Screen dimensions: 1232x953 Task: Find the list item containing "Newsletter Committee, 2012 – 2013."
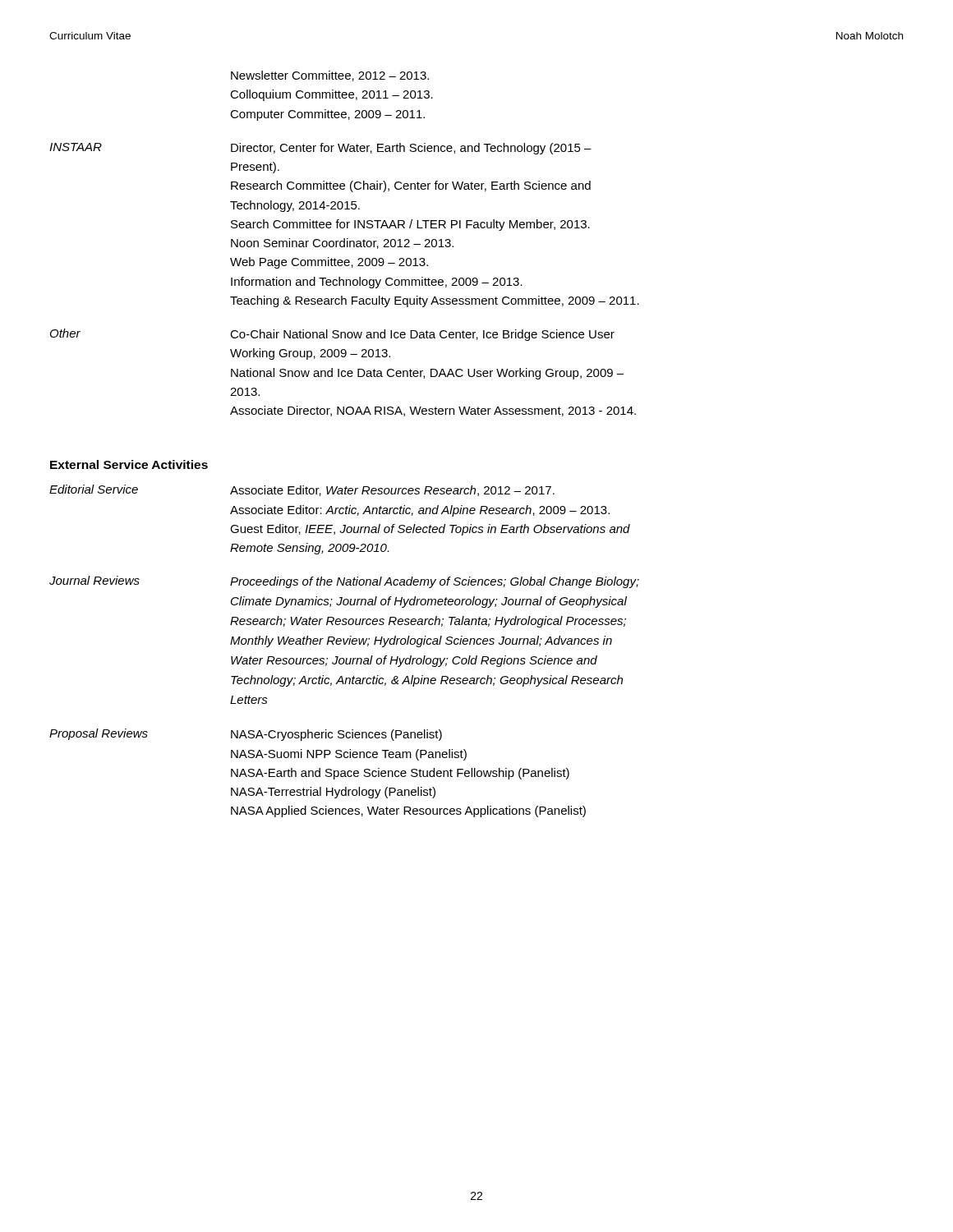(x=330, y=75)
